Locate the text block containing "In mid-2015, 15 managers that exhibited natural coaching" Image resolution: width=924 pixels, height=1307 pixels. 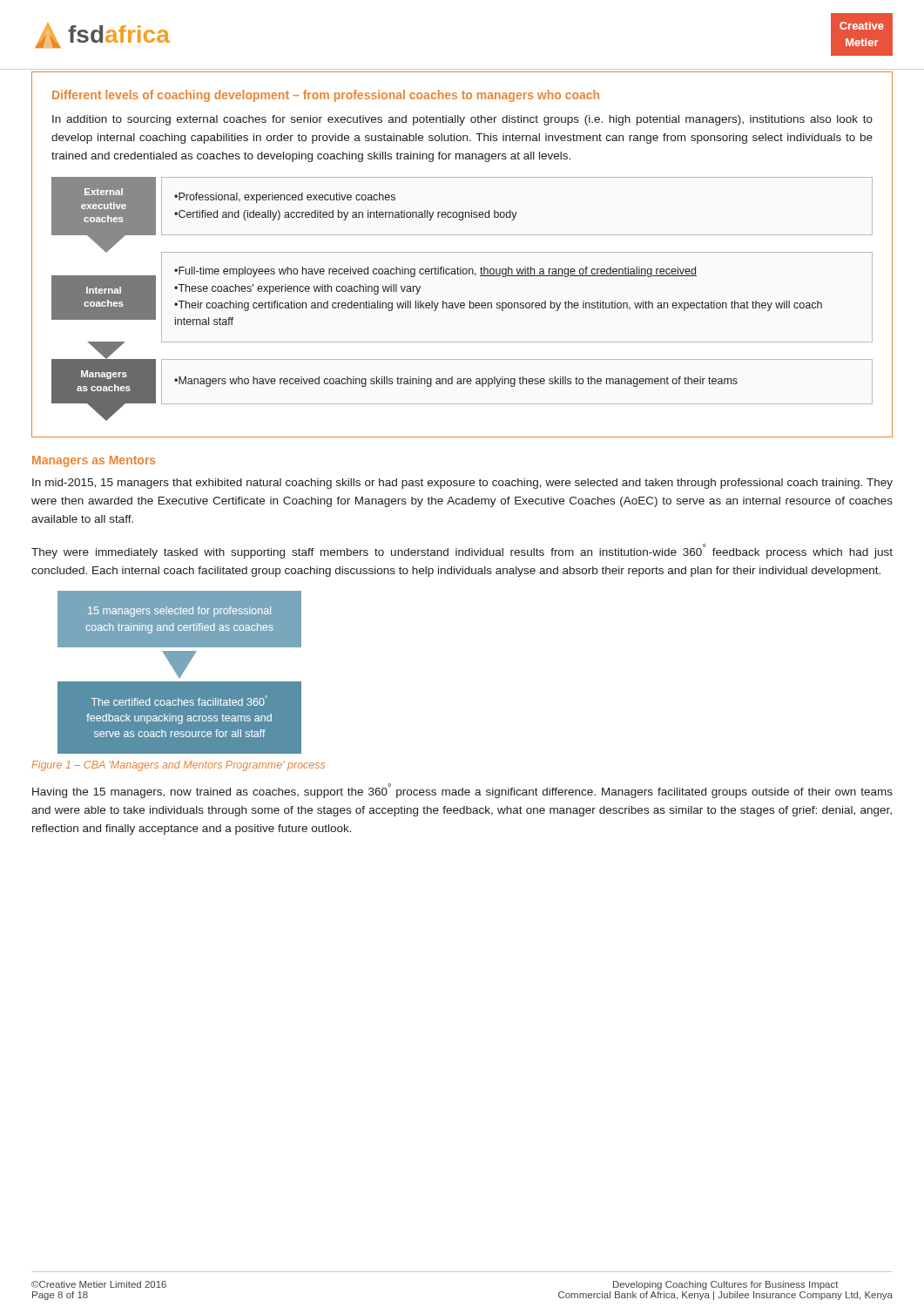[462, 501]
